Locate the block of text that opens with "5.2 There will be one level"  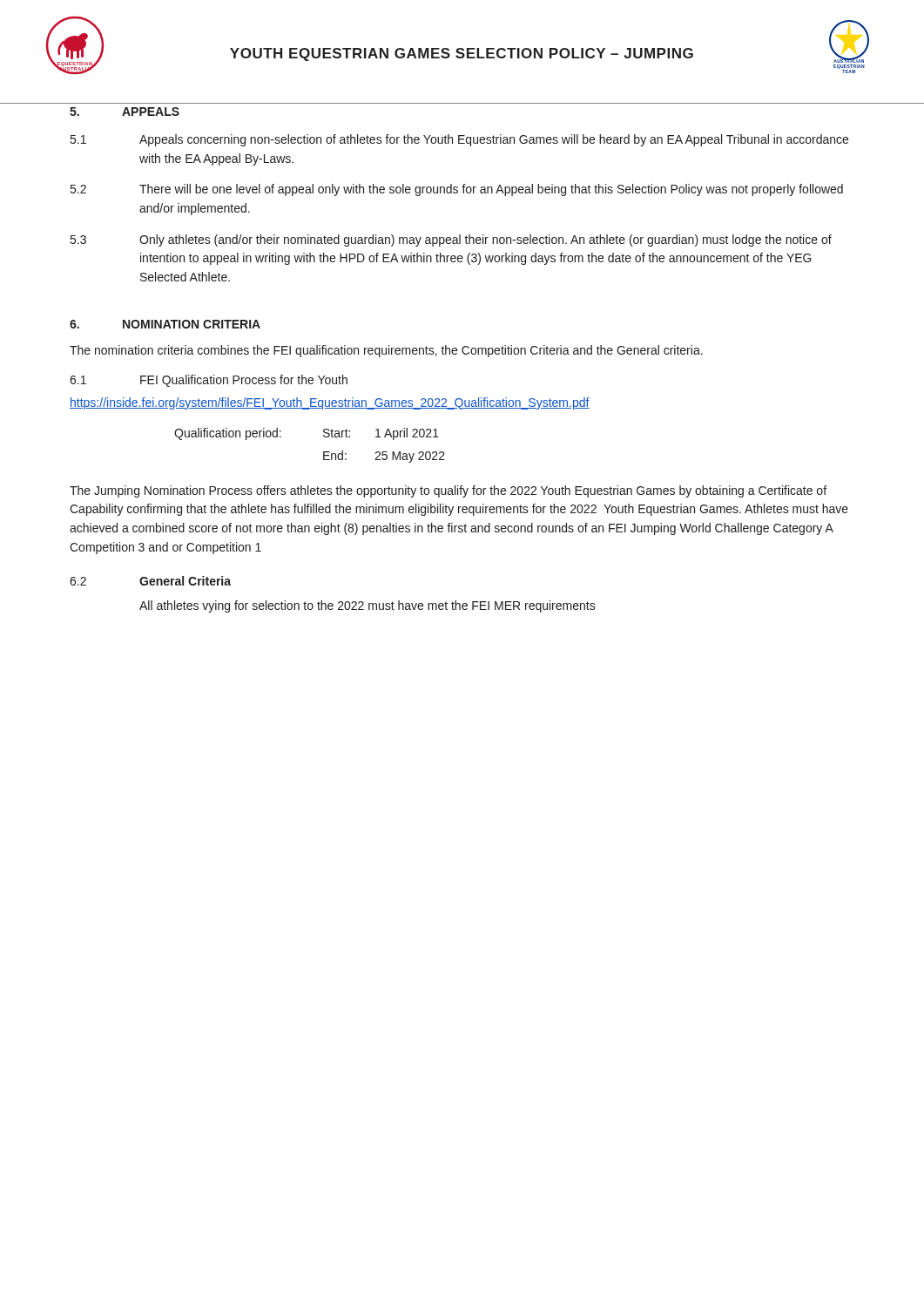pyautogui.click(x=462, y=200)
